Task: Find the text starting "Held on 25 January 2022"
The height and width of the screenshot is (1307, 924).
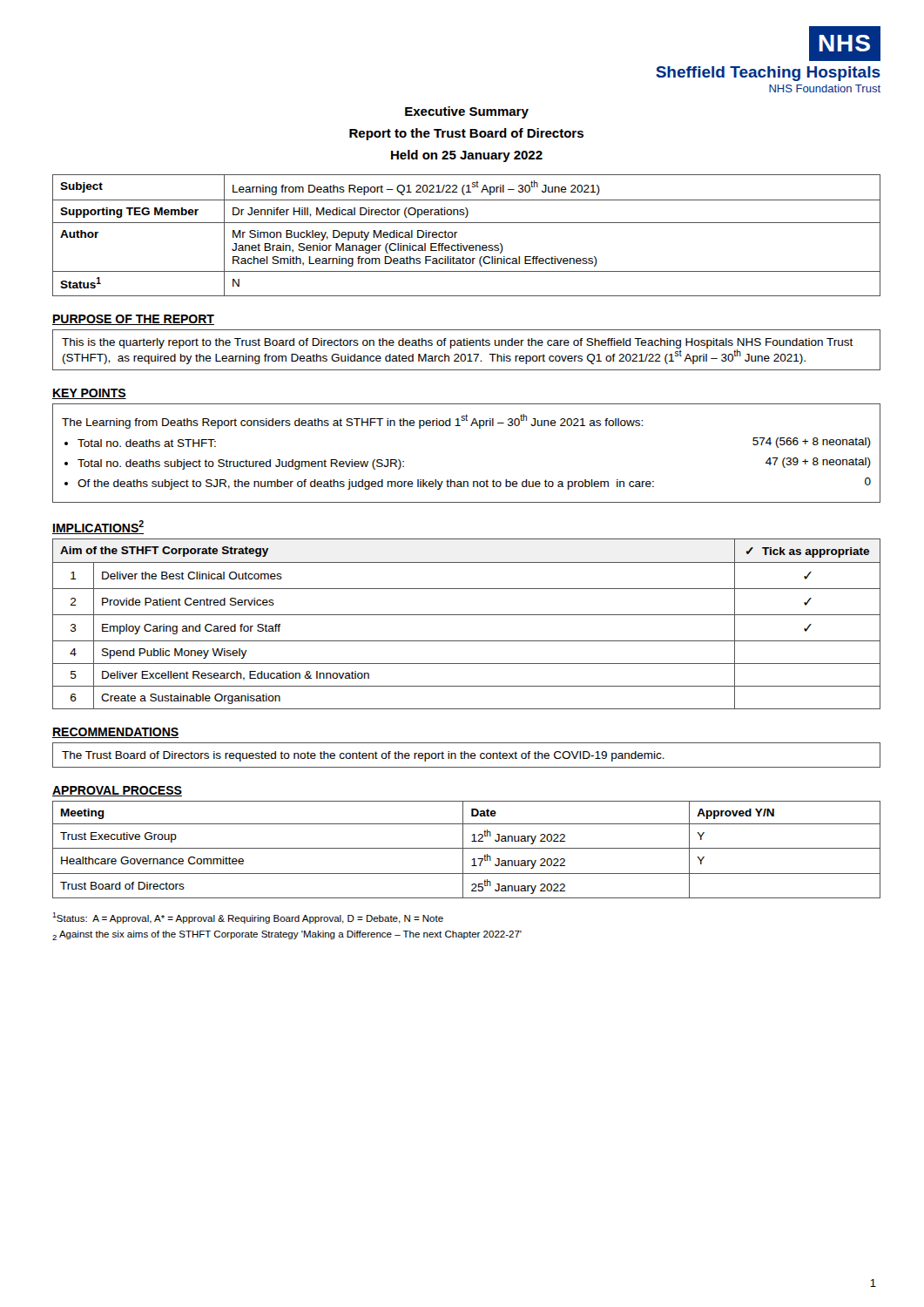Action: 466,155
